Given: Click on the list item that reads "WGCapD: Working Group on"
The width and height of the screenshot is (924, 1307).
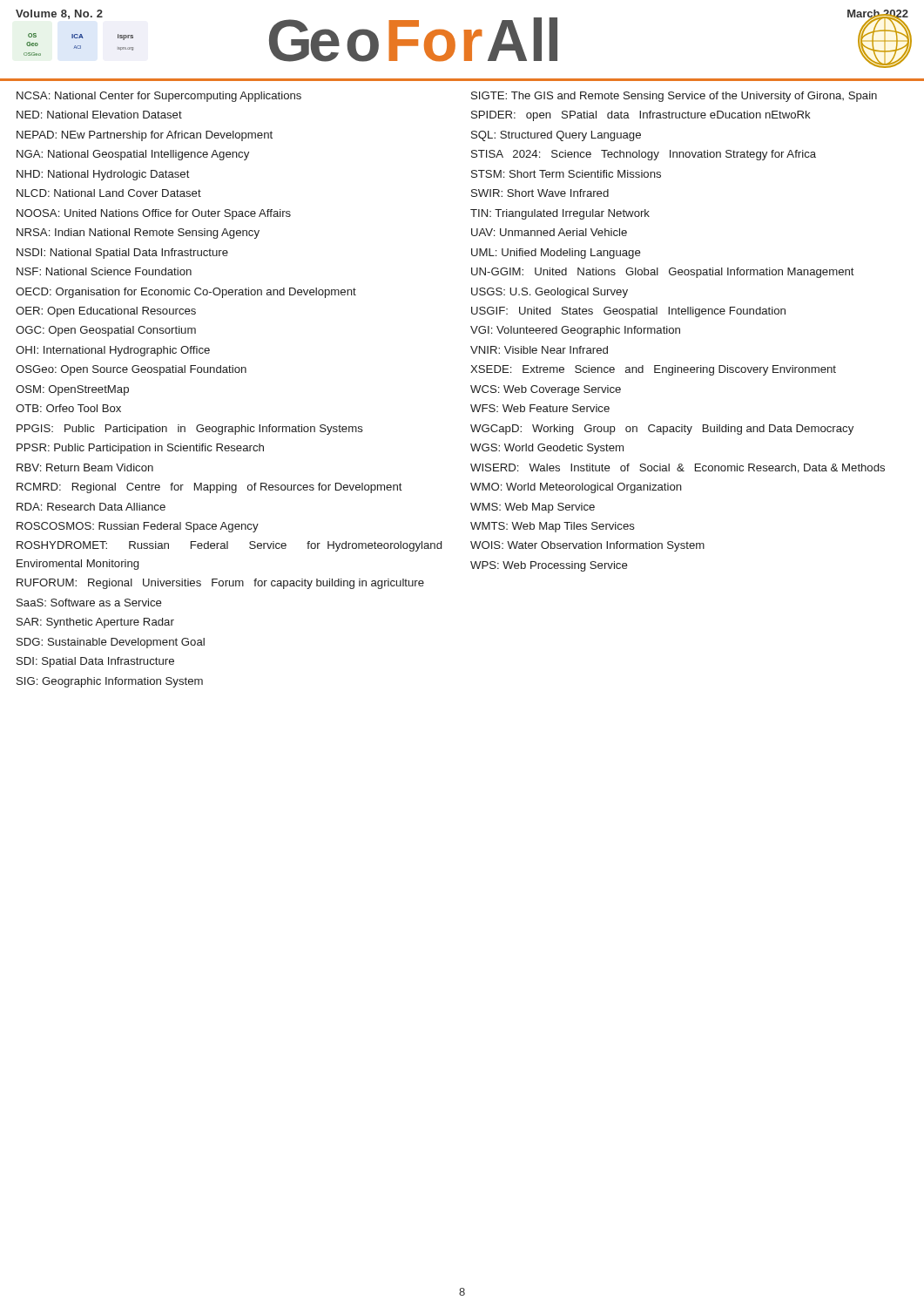Looking at the screenshot, I should 662,428.
